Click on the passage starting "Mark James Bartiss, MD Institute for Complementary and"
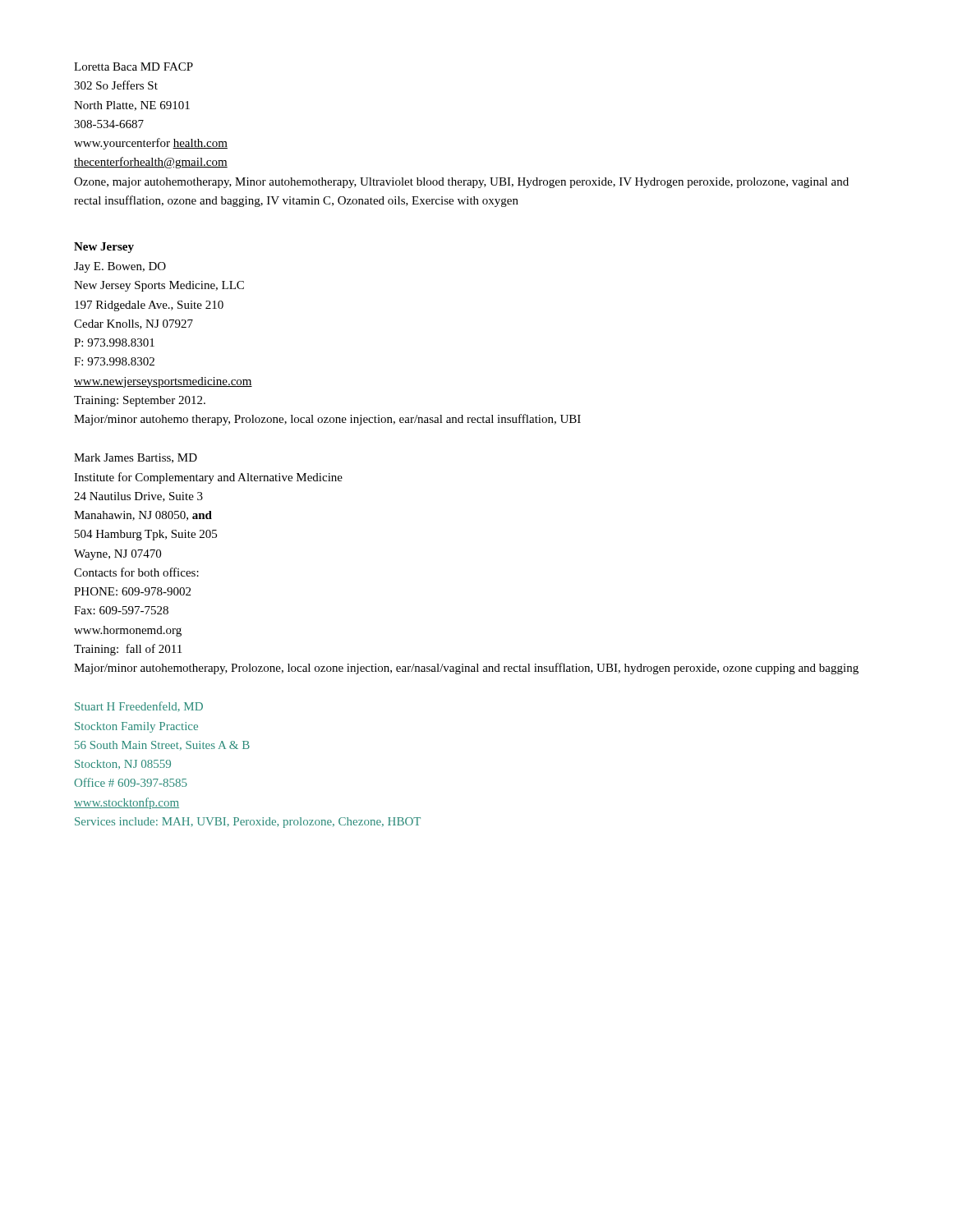Image resolution: width=953 pixels, height=1232 pixels. [x=136, y=458]
